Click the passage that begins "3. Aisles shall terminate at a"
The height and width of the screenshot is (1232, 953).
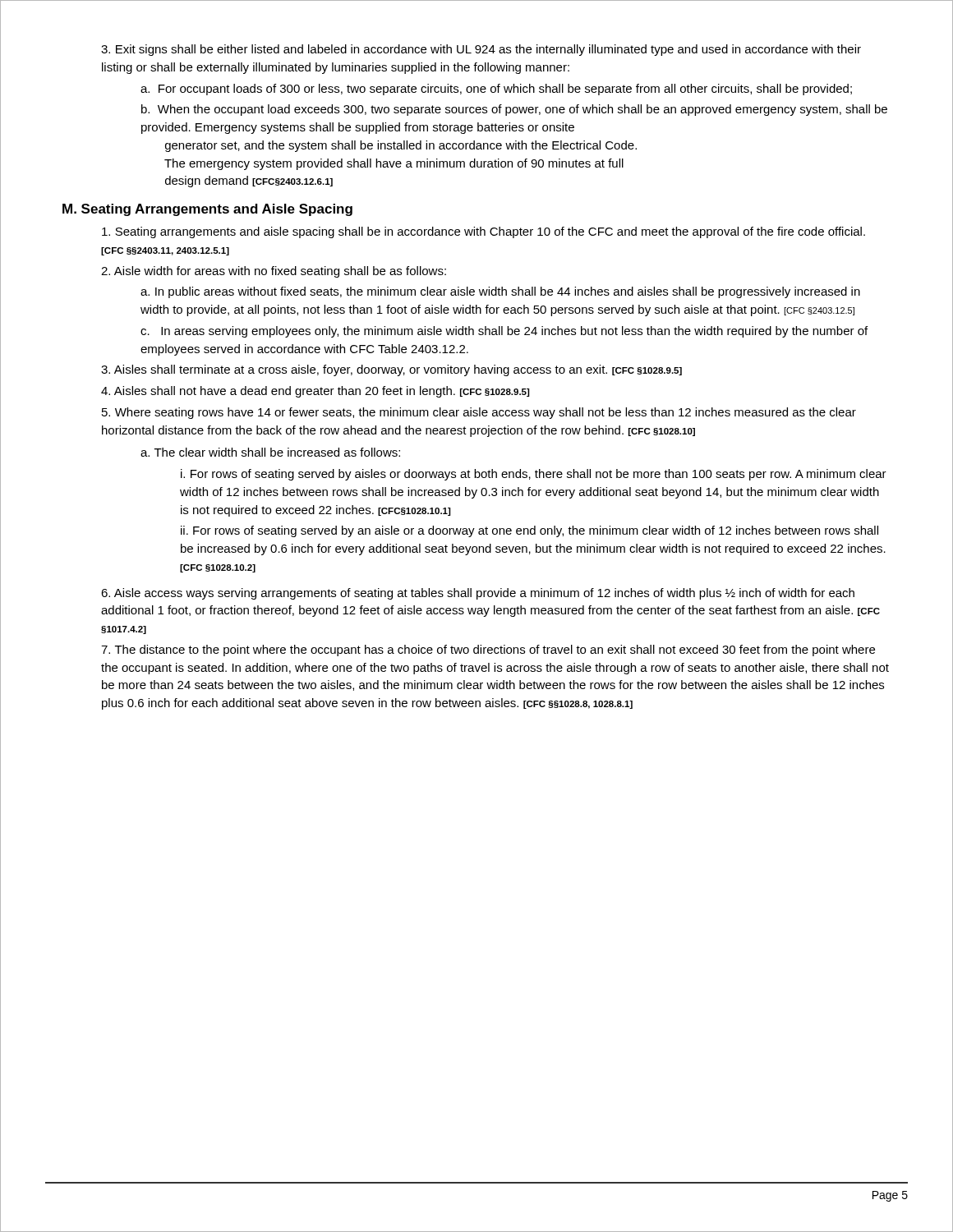(x=392, y=369)
